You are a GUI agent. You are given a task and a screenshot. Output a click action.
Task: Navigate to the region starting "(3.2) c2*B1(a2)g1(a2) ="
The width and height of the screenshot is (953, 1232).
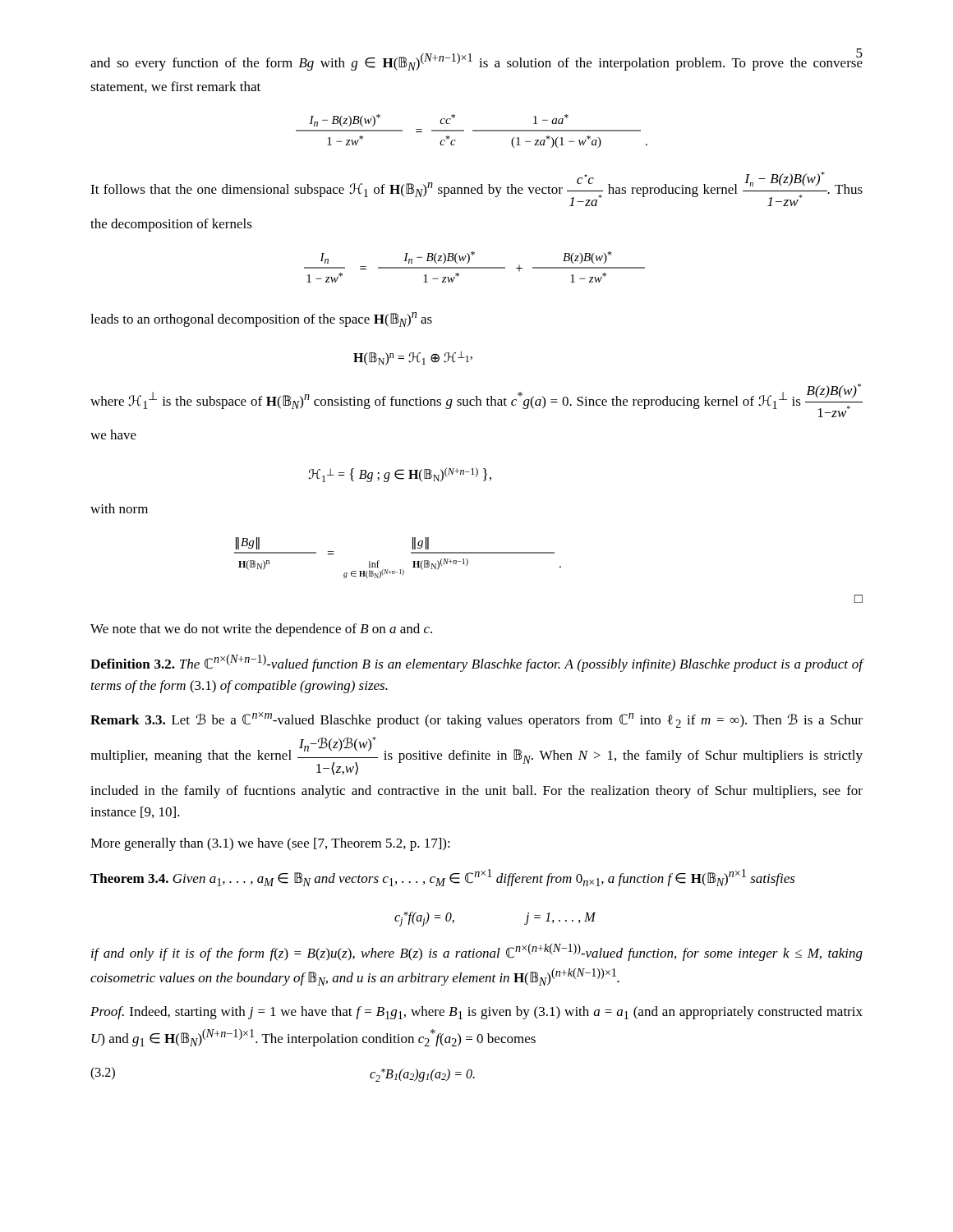pyautogui.click(x=99, y=1073)
